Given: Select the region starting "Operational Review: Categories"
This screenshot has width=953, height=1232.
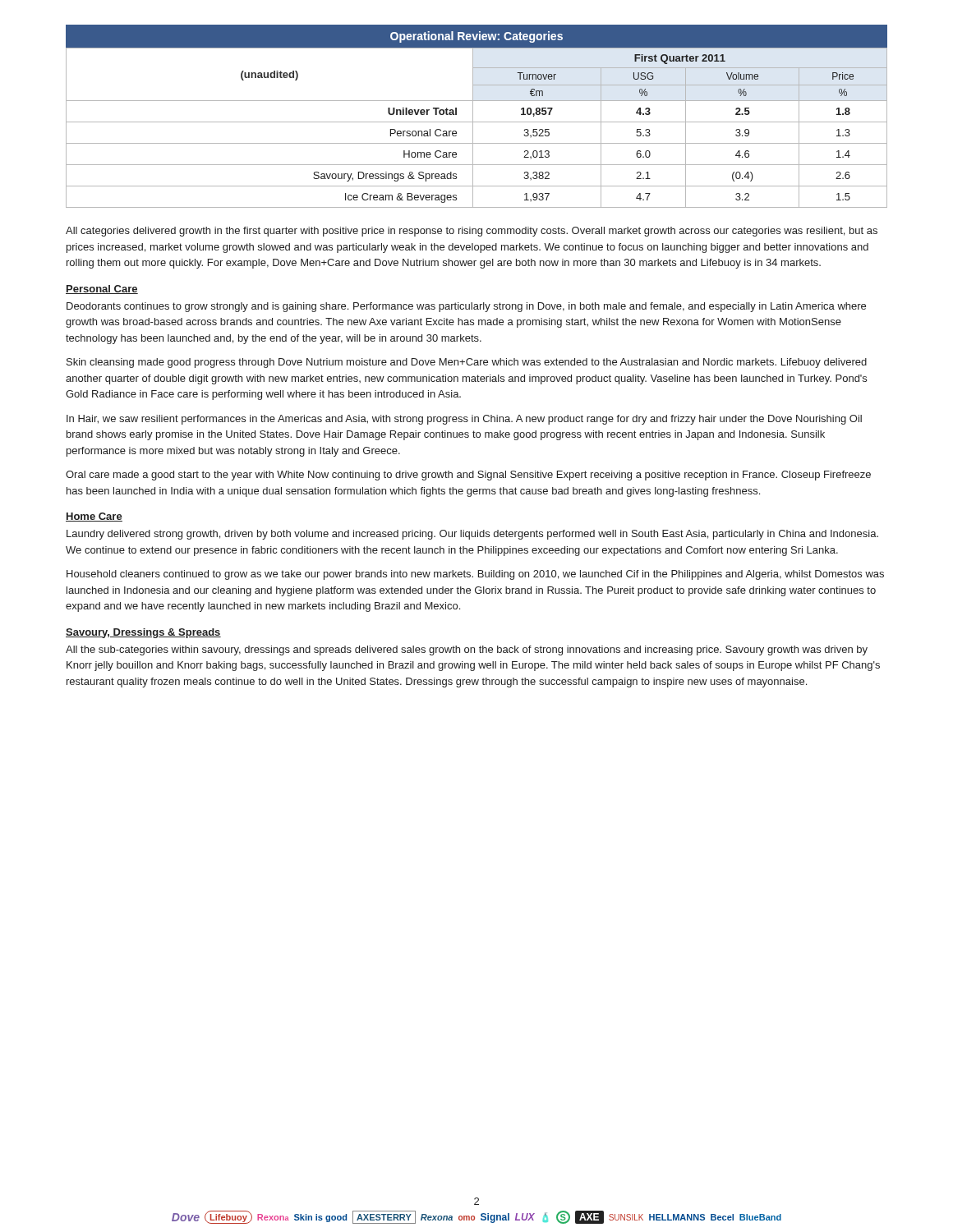Looking at the screenshot, I should 476,36.
